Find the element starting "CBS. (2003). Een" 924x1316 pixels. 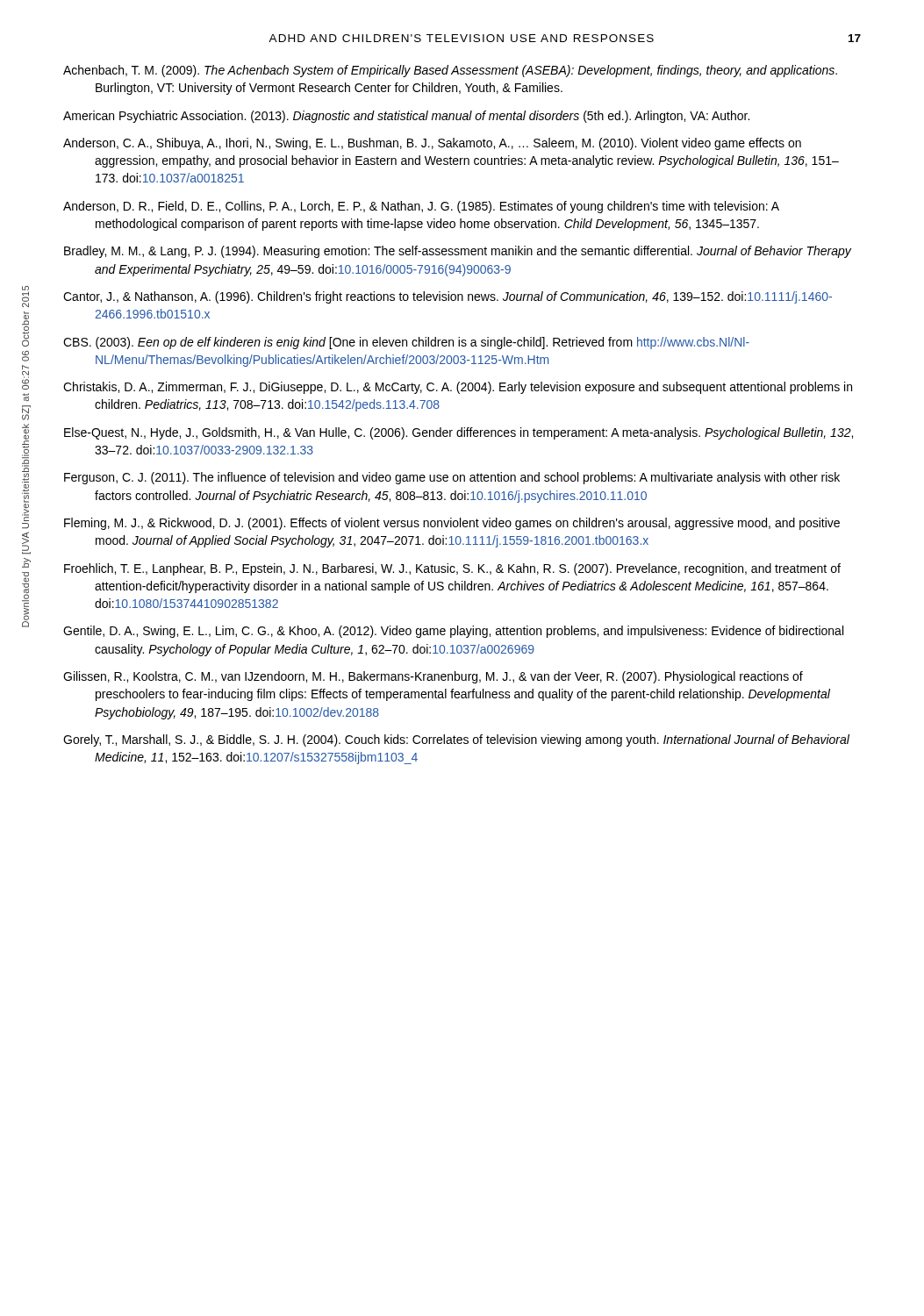(462, 351)
